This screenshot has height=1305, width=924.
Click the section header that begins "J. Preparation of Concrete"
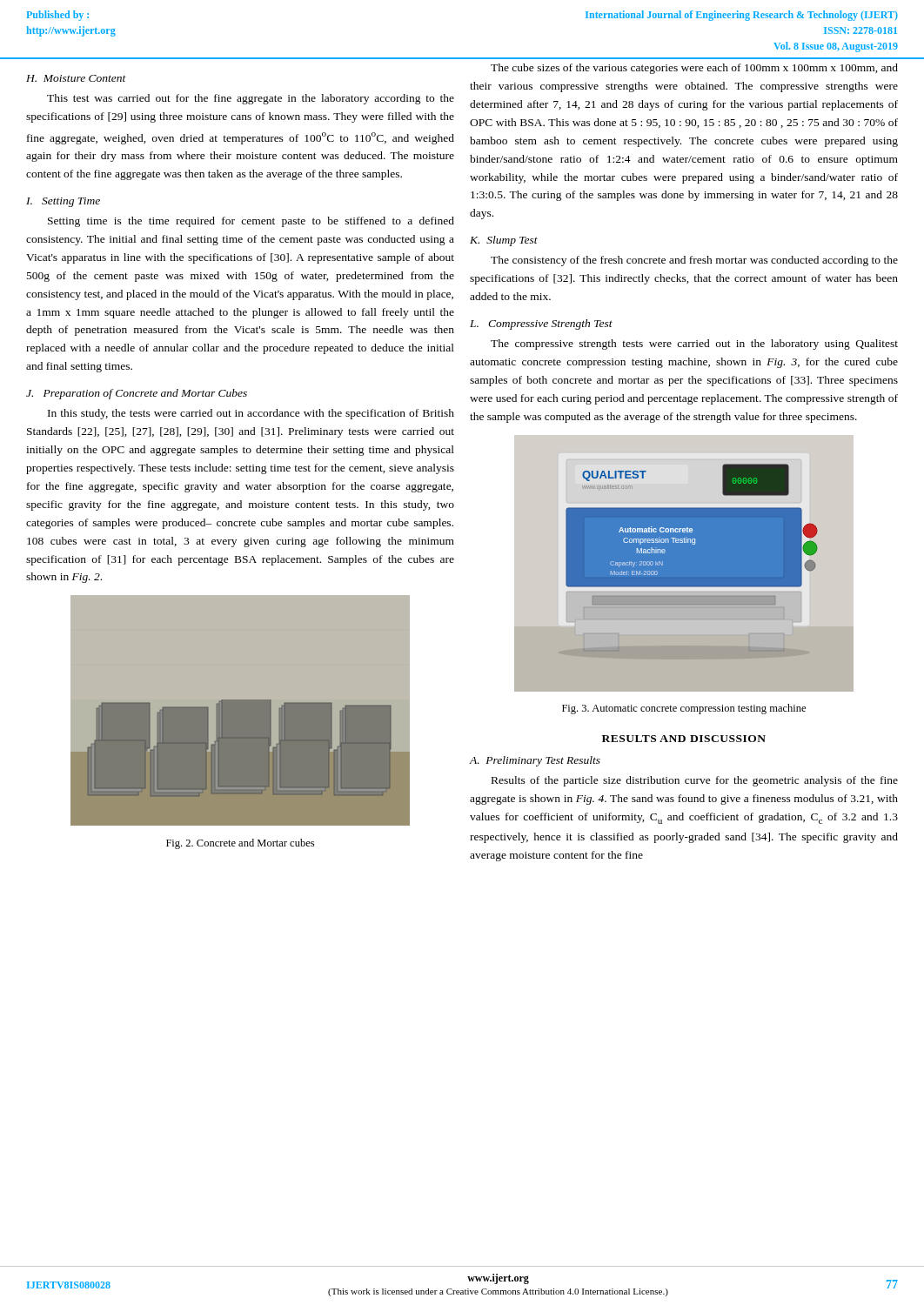[137, 393]
